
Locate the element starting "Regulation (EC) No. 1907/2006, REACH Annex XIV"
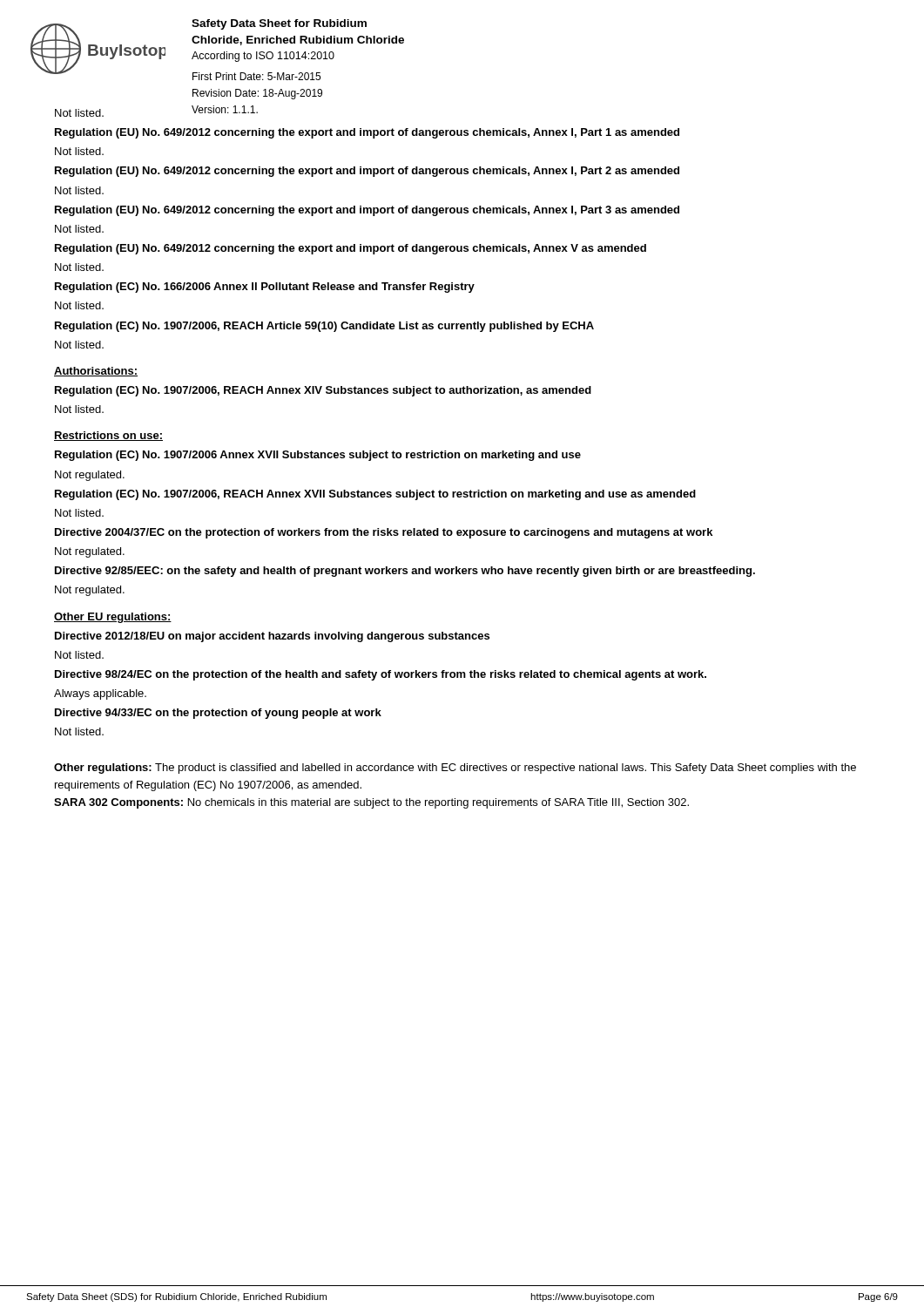tap(323, 390)
